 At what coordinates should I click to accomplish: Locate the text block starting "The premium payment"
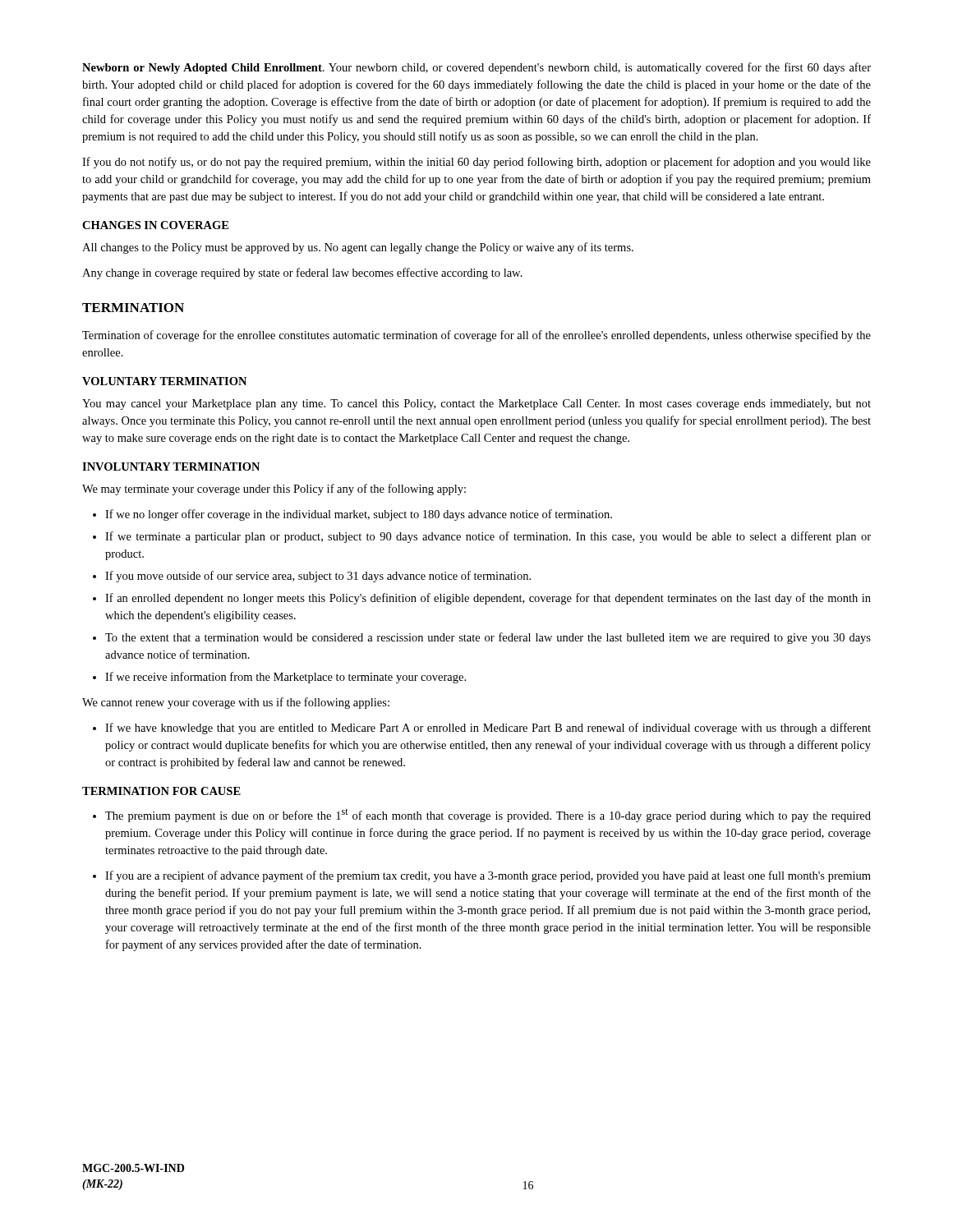pos(488,832)
